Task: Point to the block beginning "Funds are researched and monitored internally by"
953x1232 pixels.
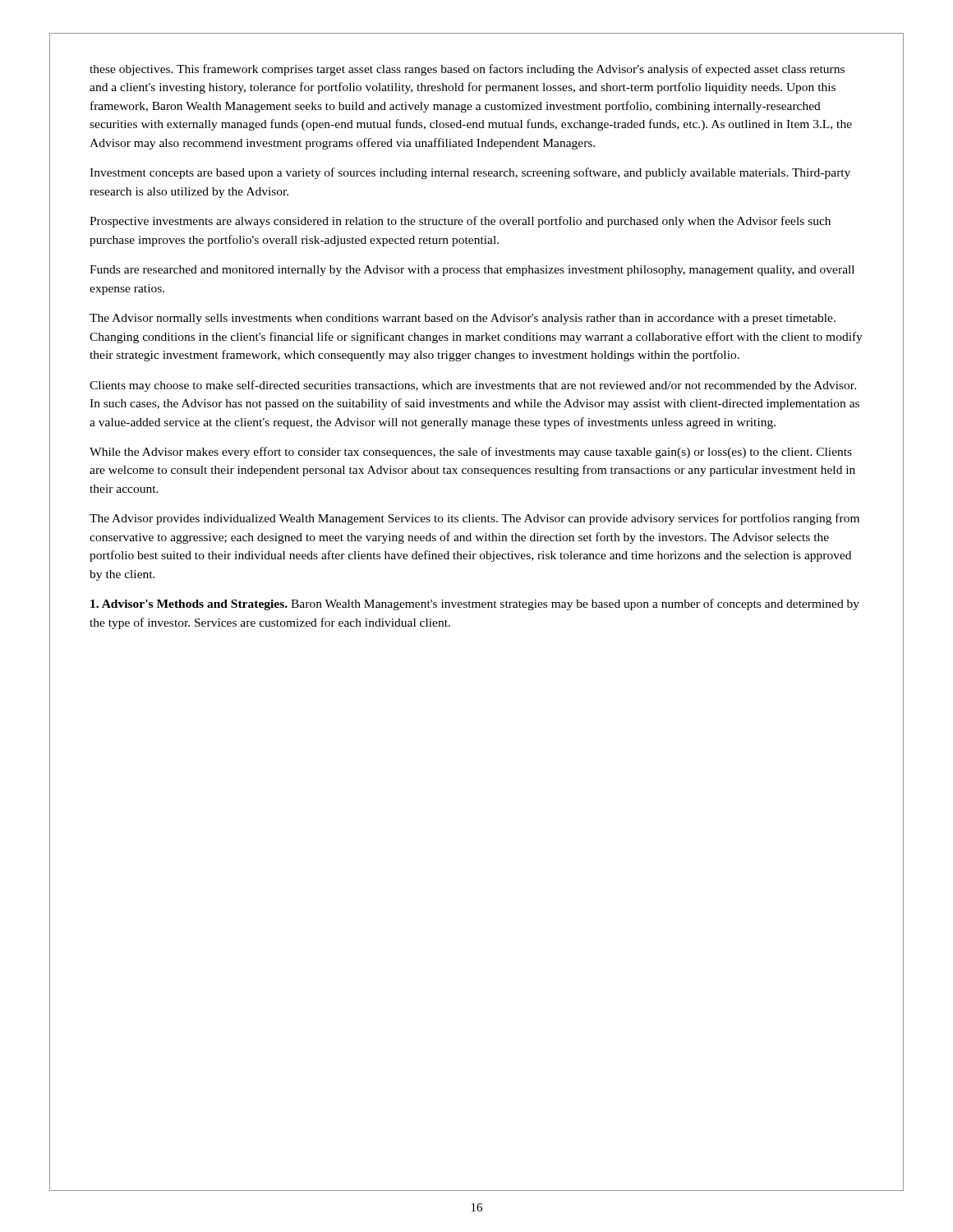Action: point(472,278)
